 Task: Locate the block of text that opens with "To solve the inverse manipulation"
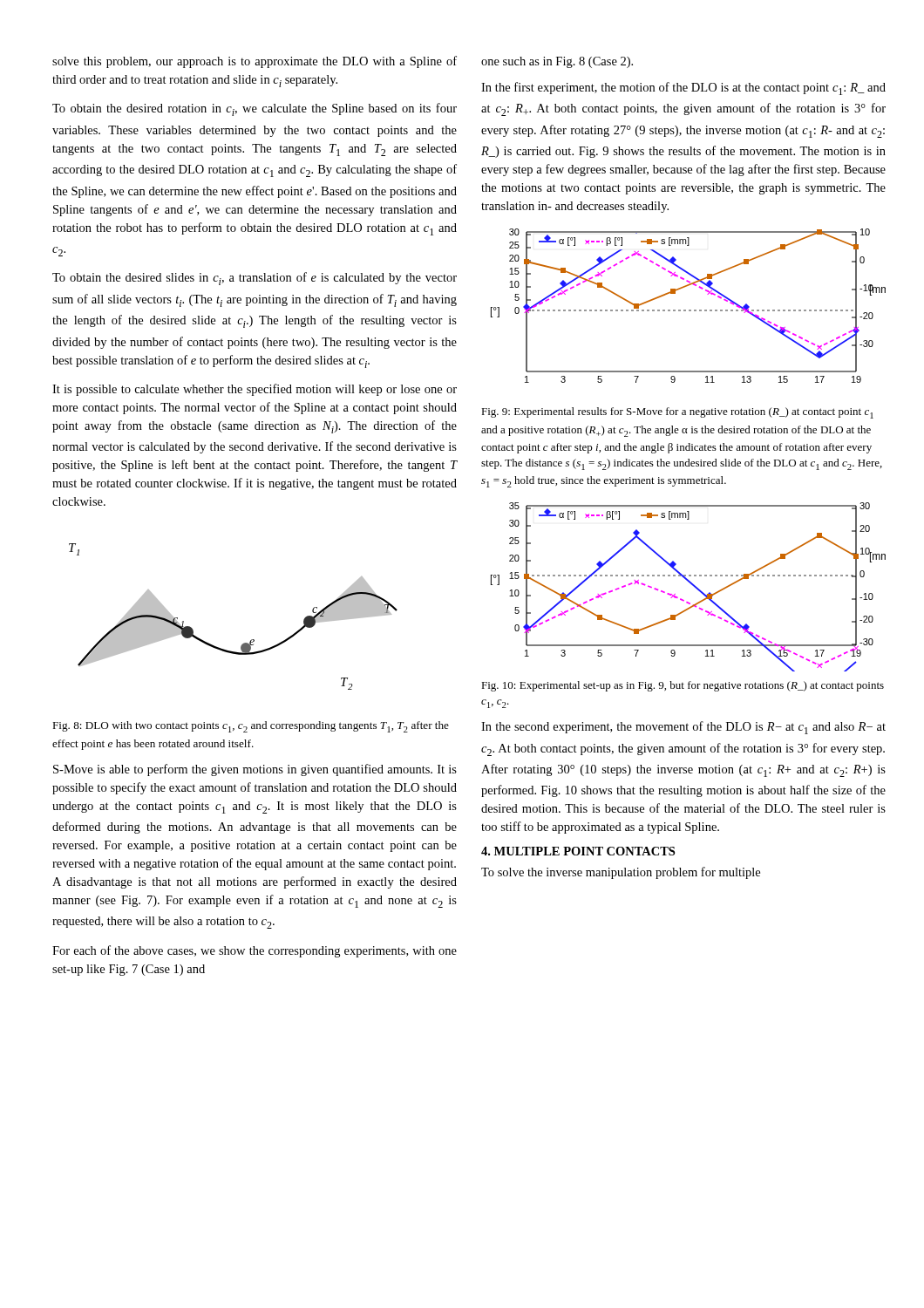683,873
